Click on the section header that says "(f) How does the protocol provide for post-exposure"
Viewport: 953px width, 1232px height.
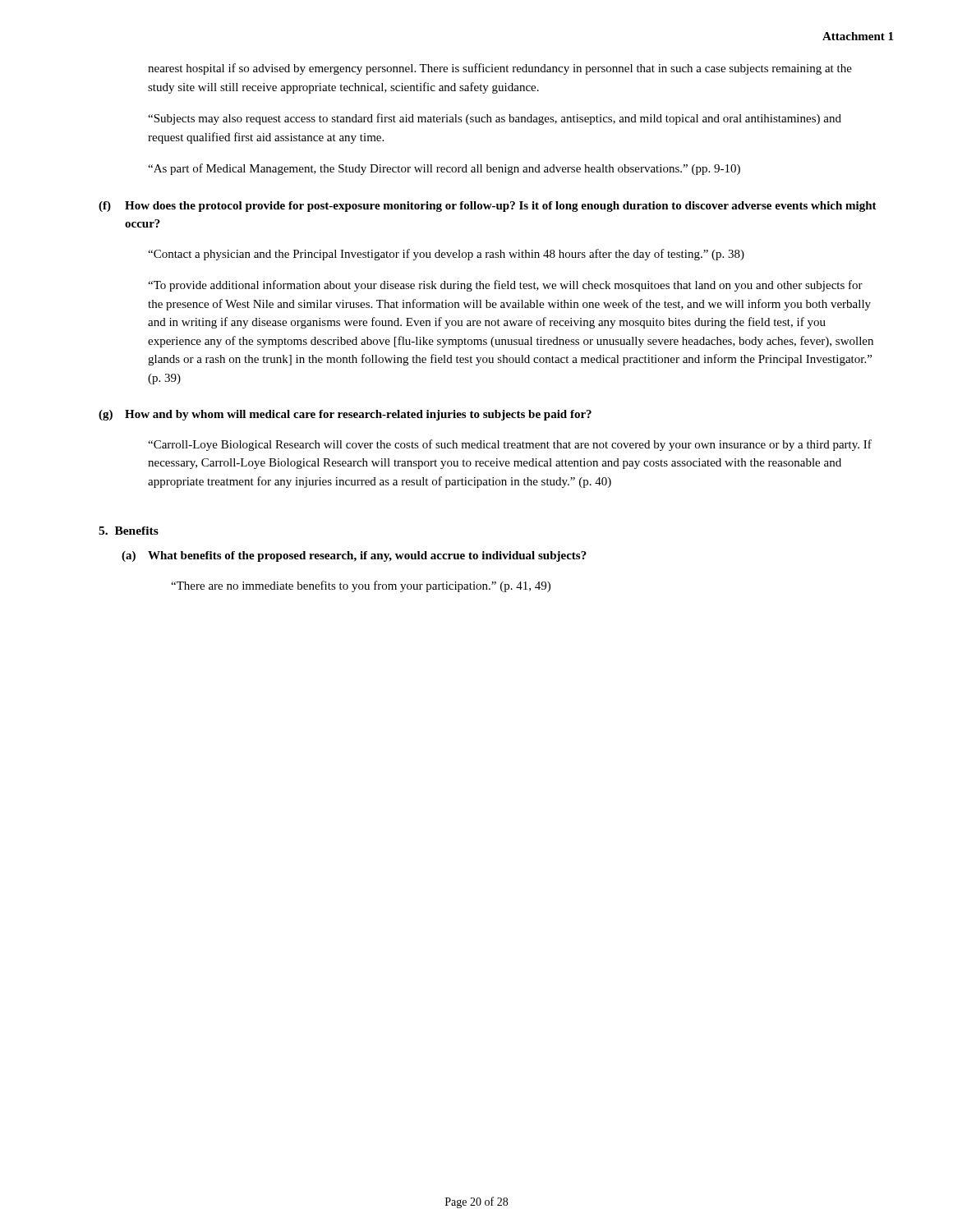click(488, 214)
